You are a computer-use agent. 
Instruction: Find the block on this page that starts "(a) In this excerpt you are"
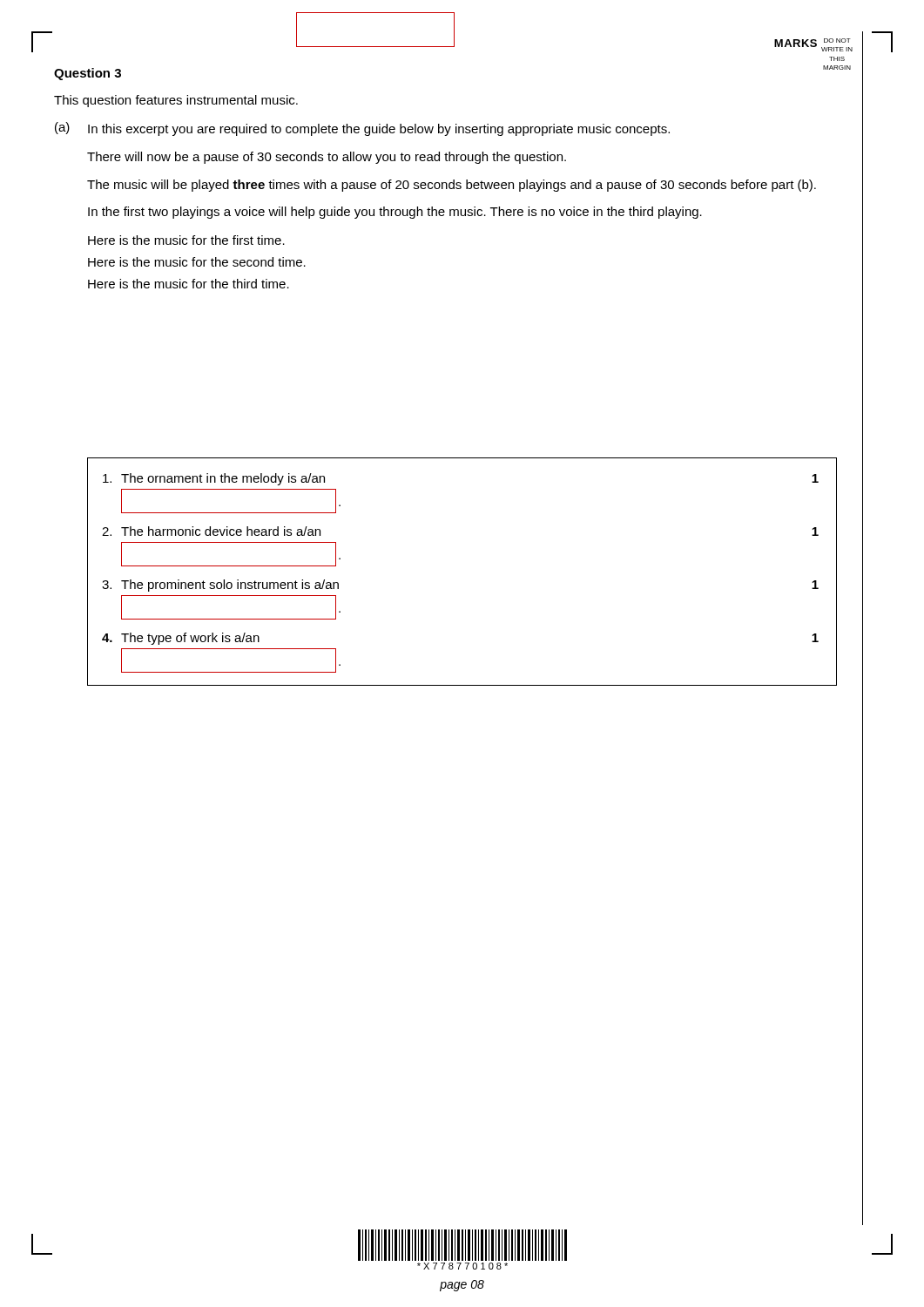point(362,129)
